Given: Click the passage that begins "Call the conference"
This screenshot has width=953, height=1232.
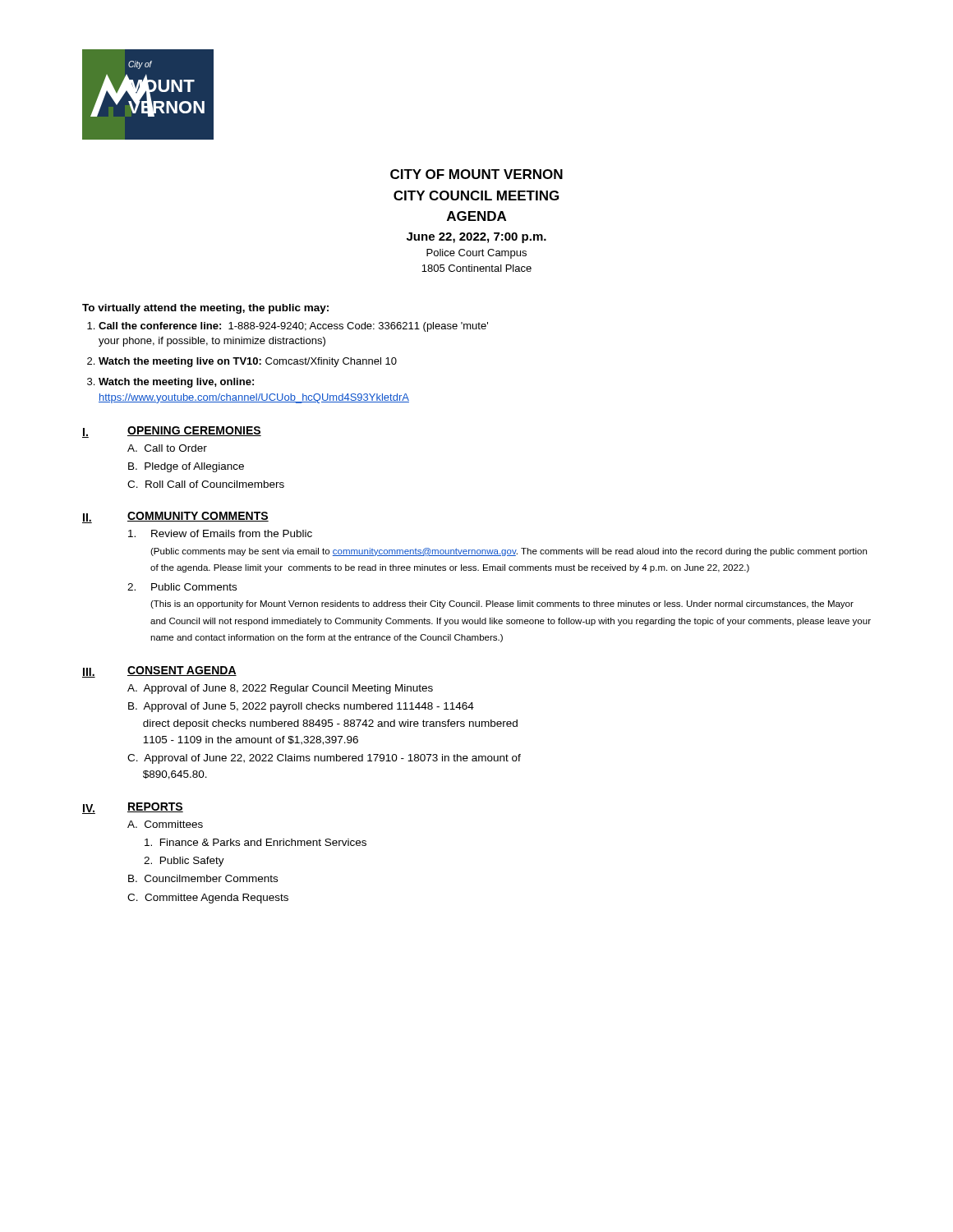Looking at the screenshot, I should tap(294, 333).
